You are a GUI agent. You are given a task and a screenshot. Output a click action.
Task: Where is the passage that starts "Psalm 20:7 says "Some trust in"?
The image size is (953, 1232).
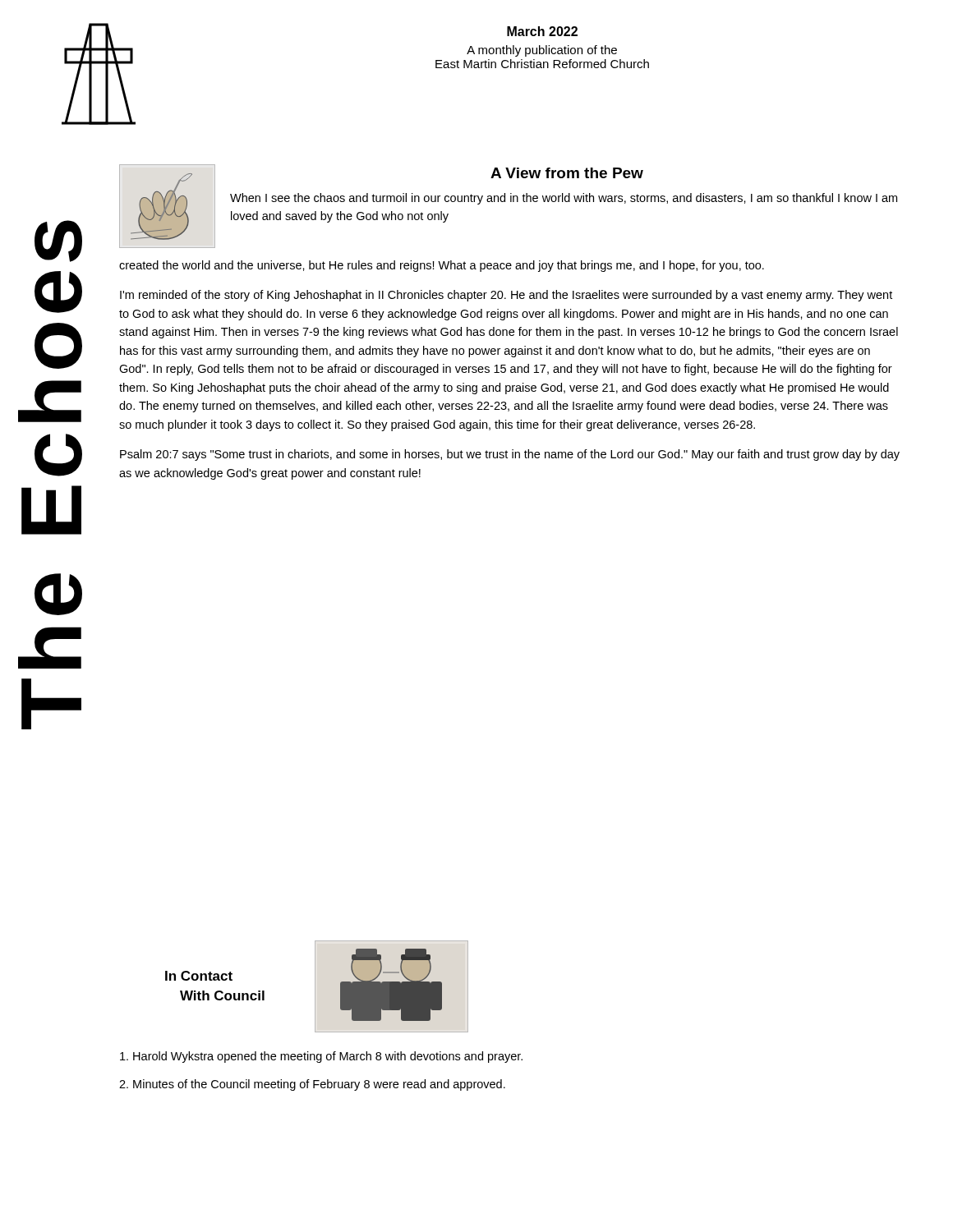pyautogui.click(x=509, y=464)
